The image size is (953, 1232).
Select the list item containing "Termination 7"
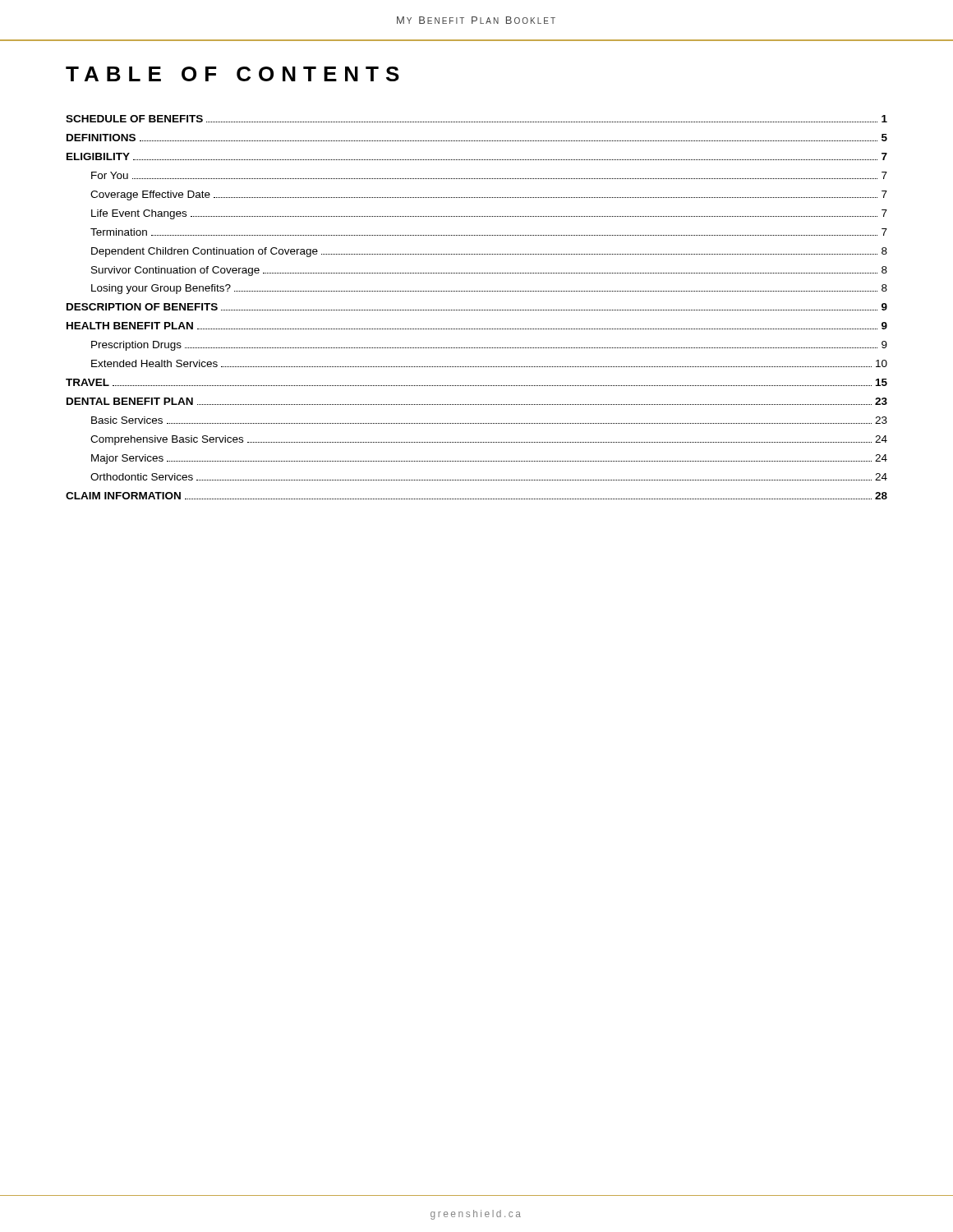click(476, 233)
